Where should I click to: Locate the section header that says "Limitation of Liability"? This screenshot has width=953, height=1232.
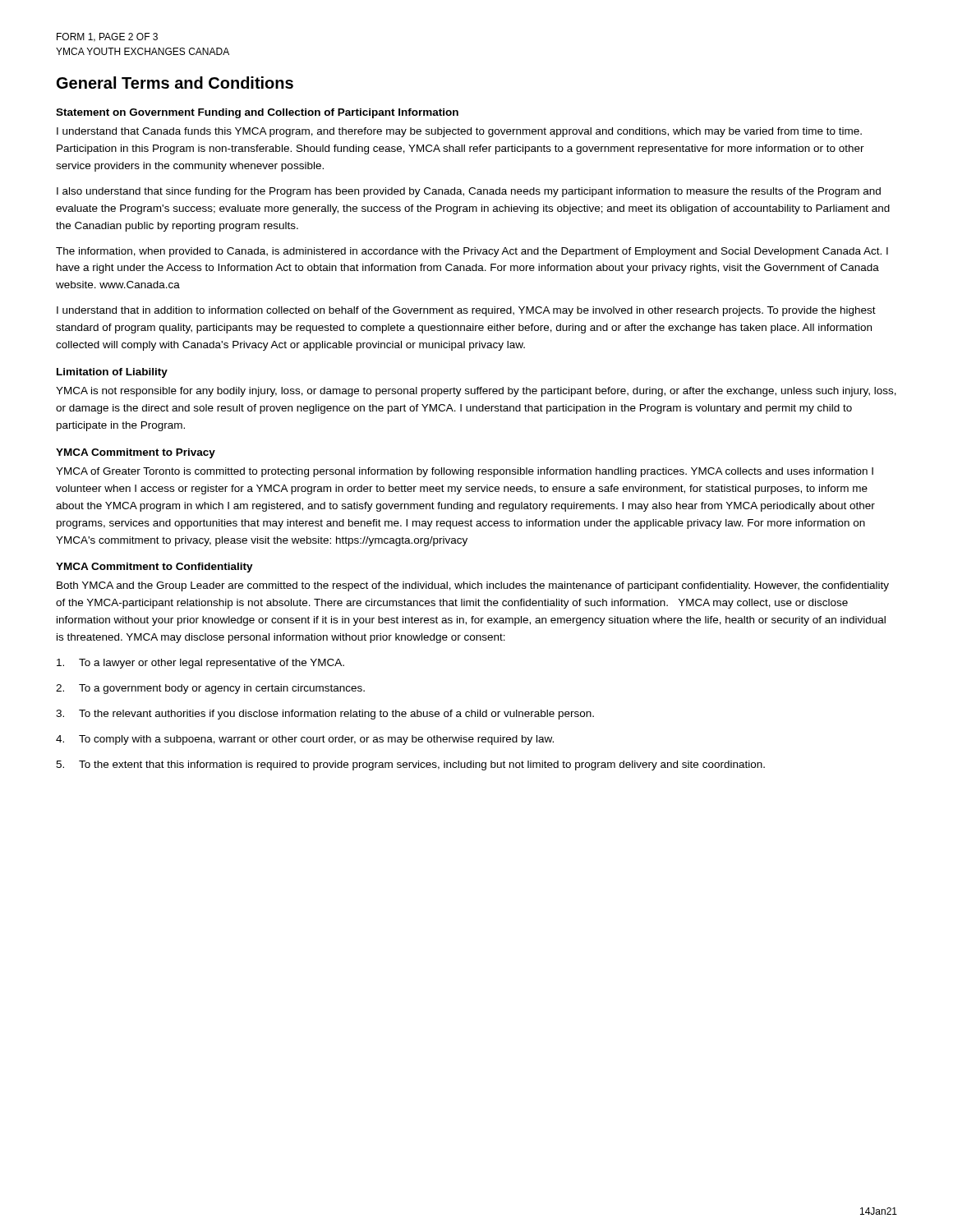112,372
